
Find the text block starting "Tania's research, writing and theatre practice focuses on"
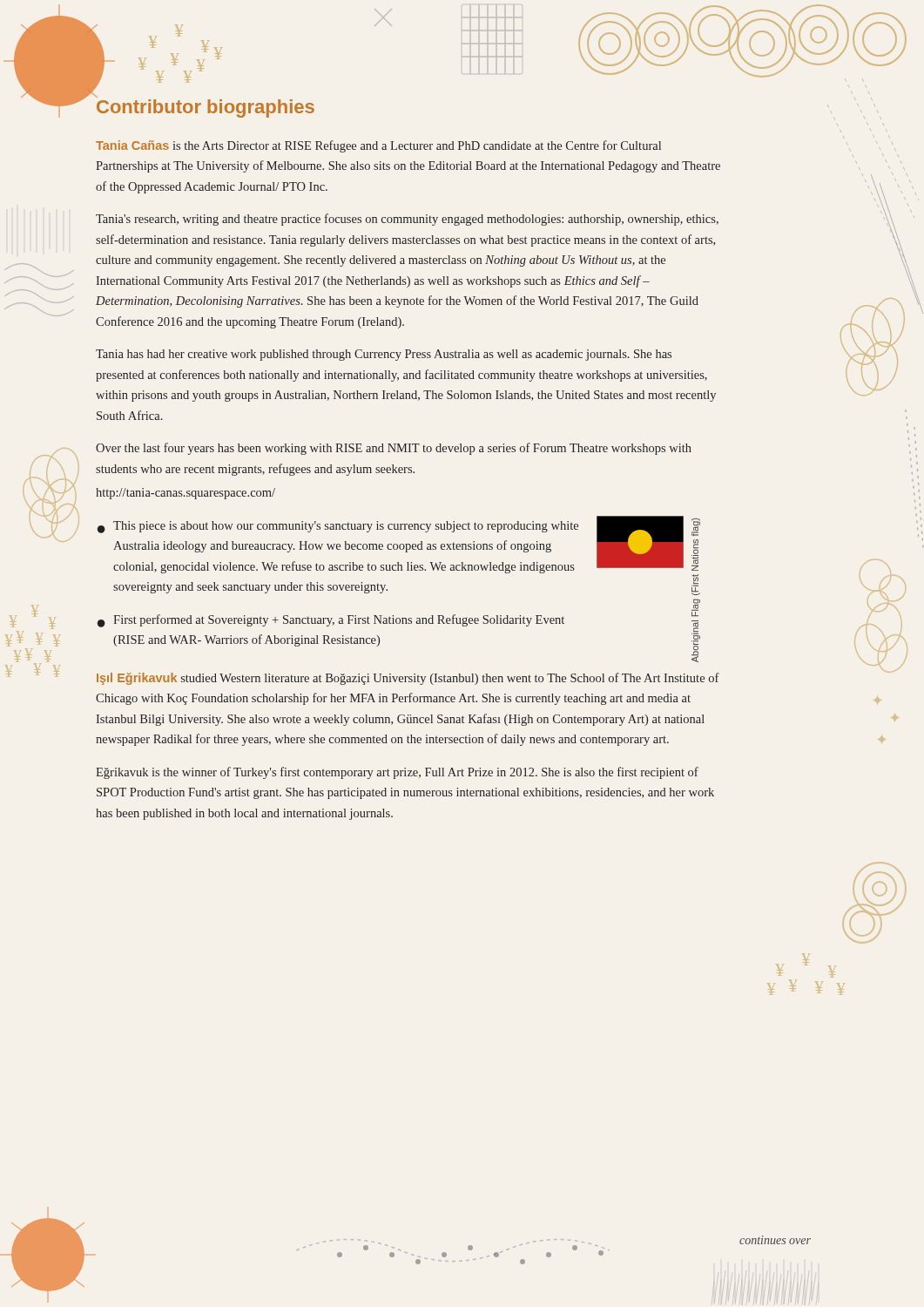407,270
